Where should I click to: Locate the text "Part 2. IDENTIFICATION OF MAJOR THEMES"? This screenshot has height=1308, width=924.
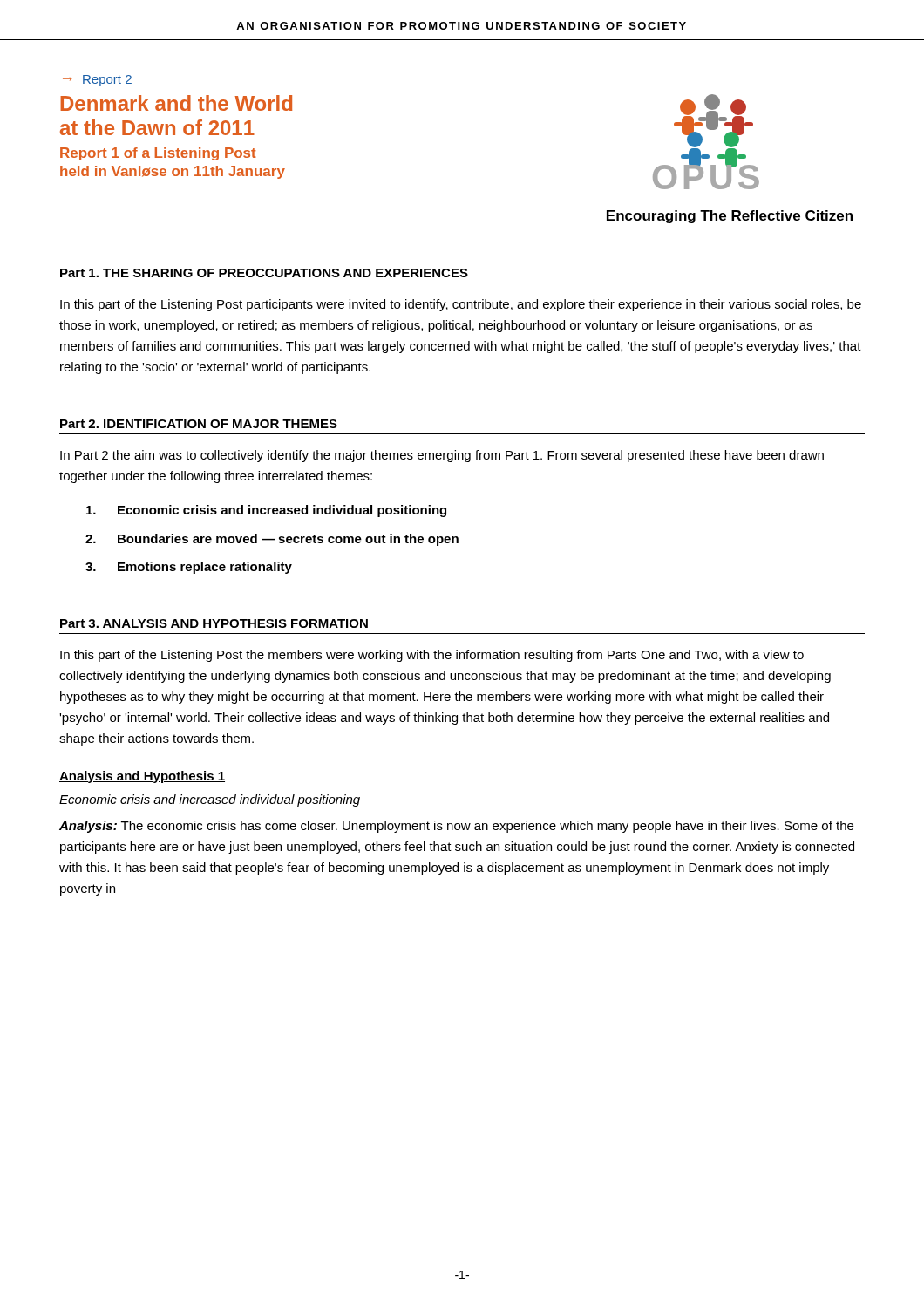[x=198, y=423]
